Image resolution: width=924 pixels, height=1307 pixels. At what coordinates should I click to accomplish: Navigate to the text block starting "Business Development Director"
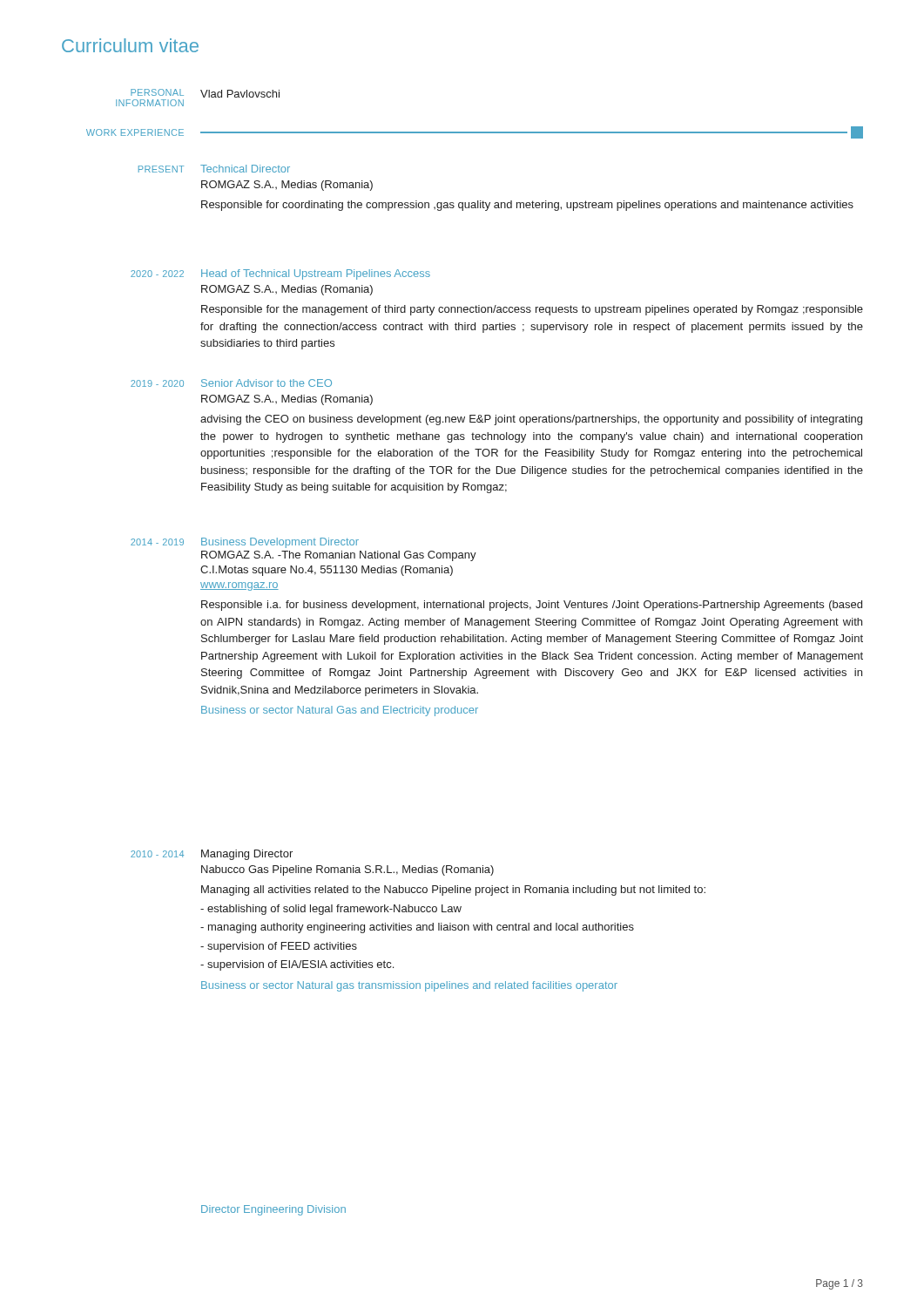tap(280, 541)
